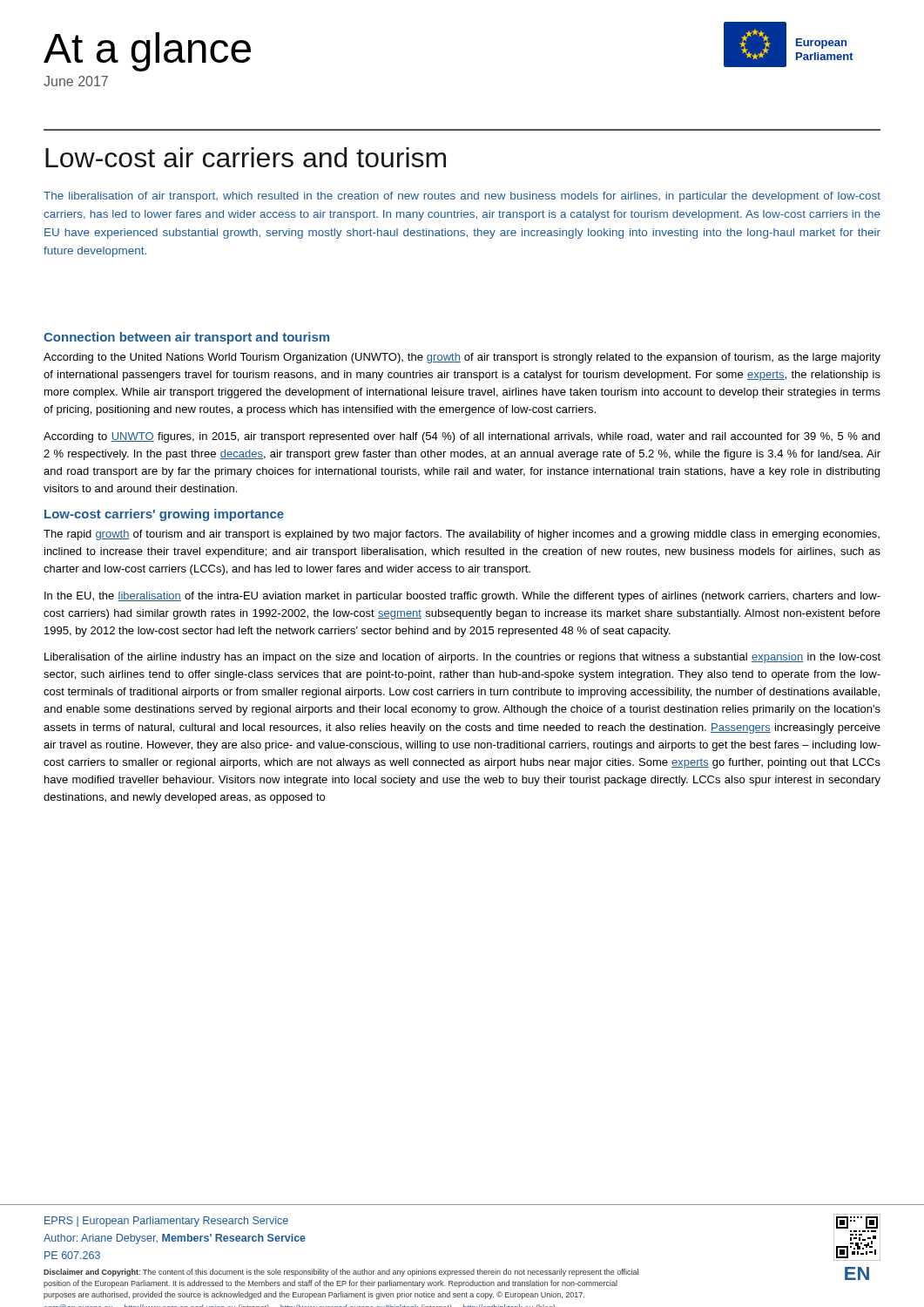Click on the logo
This screenshot has width=924, height=1307.
(802, 62)
